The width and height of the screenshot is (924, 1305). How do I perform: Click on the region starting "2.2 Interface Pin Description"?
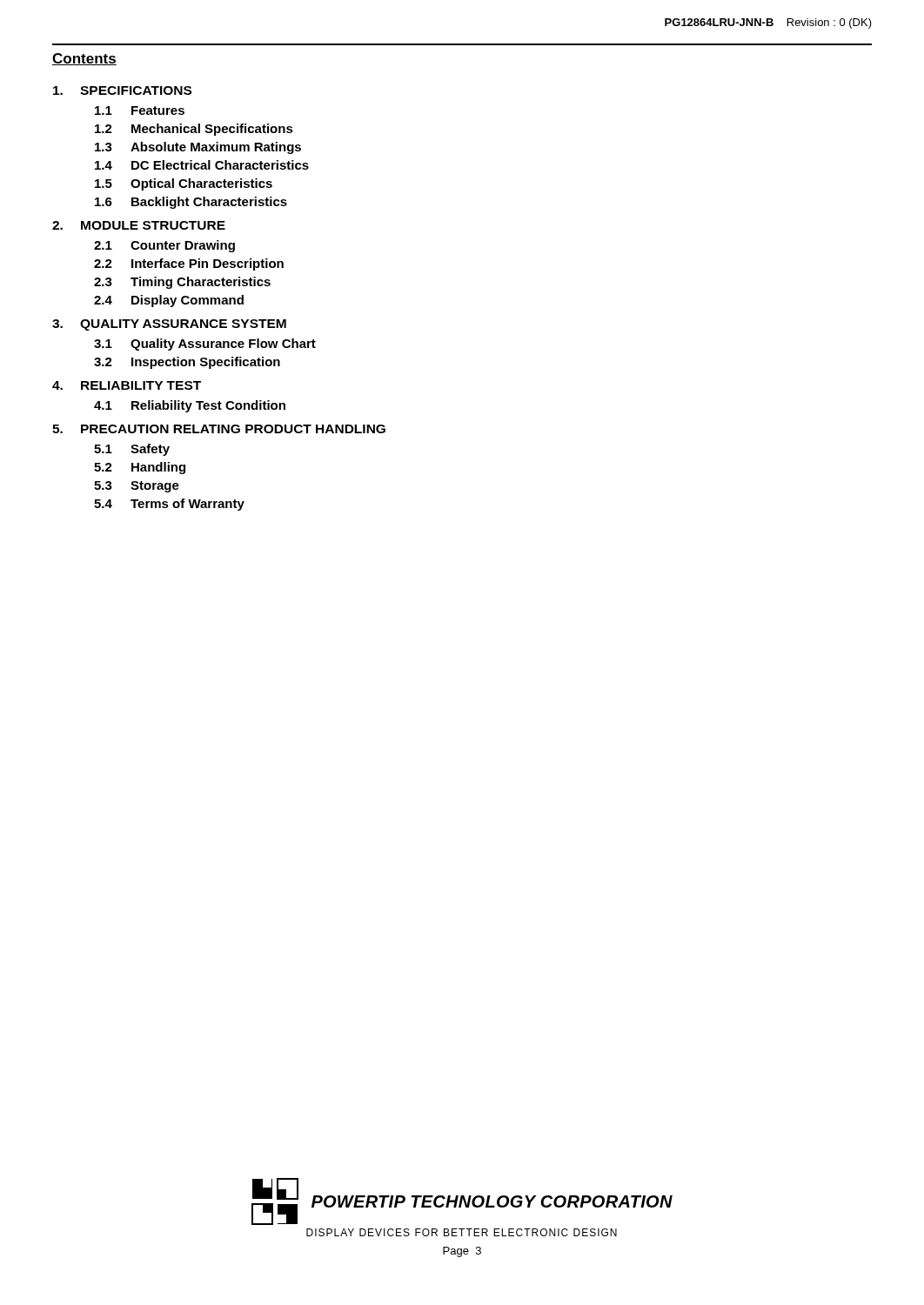click(x=189, y=263)
